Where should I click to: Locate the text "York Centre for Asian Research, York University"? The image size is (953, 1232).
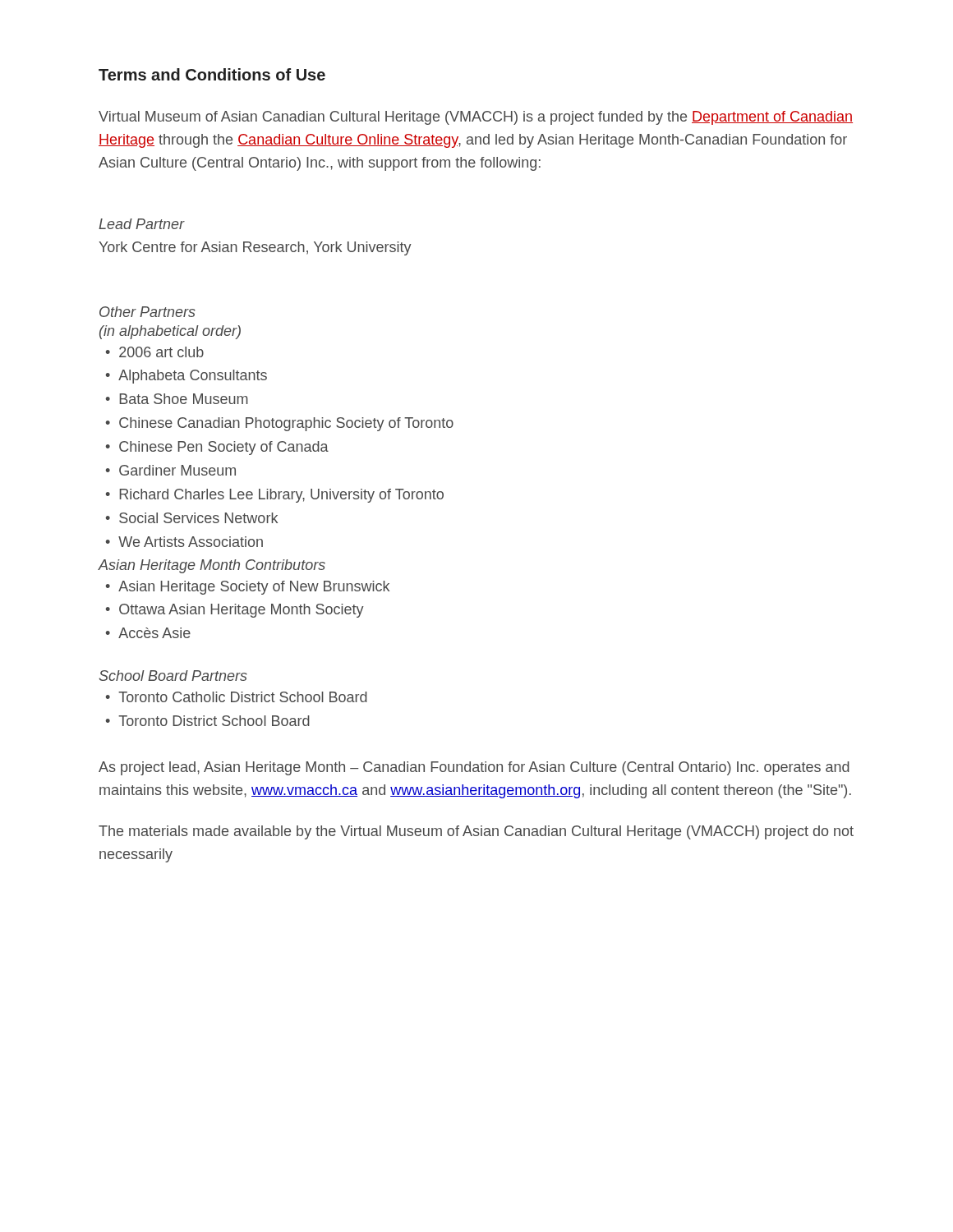click(x=255, y=247)
